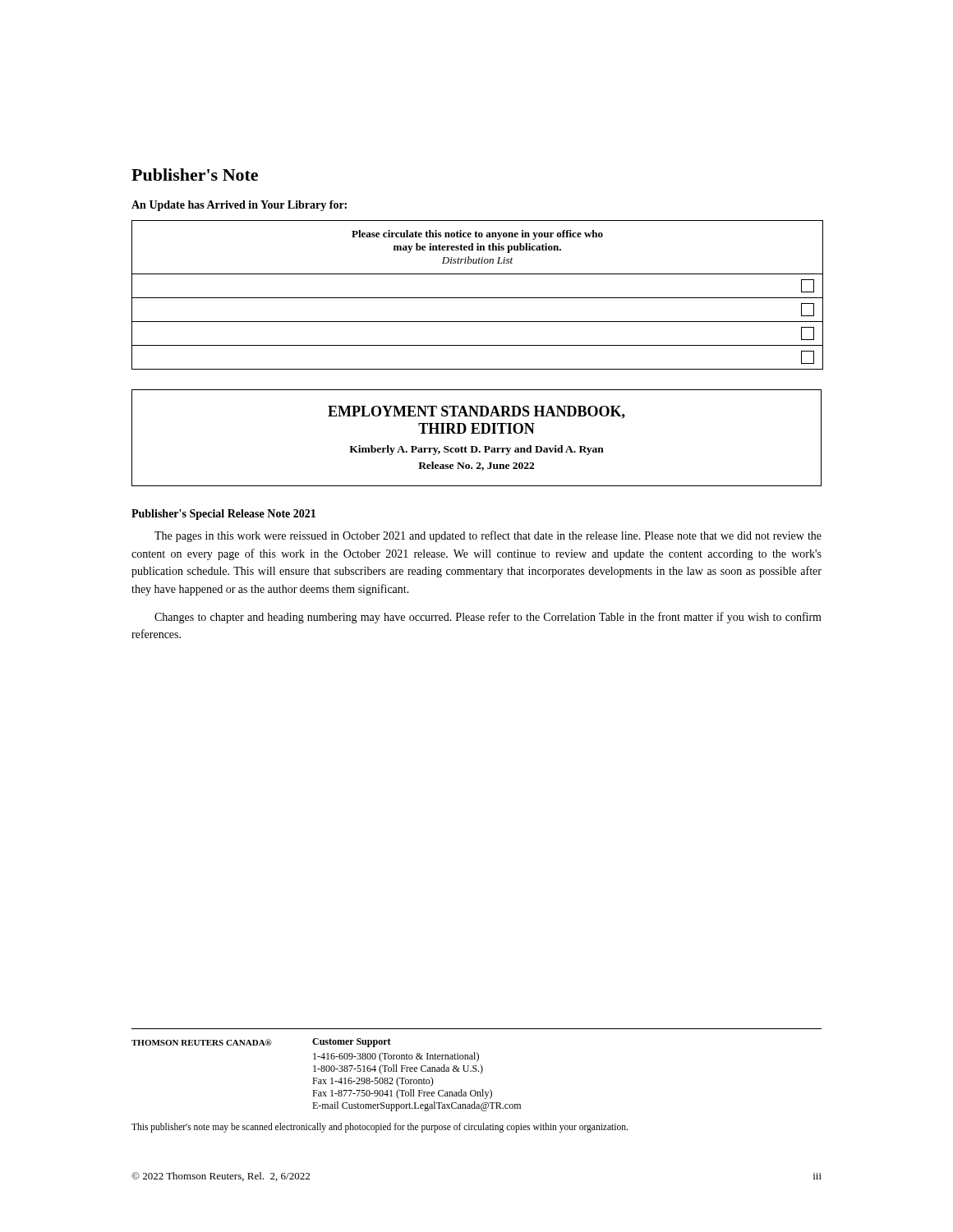Viewport: 953px width, 1232px height.
Task: Click the passage that begins "Changes to chapter and heading numbering may"
Action: pos(476,626)
